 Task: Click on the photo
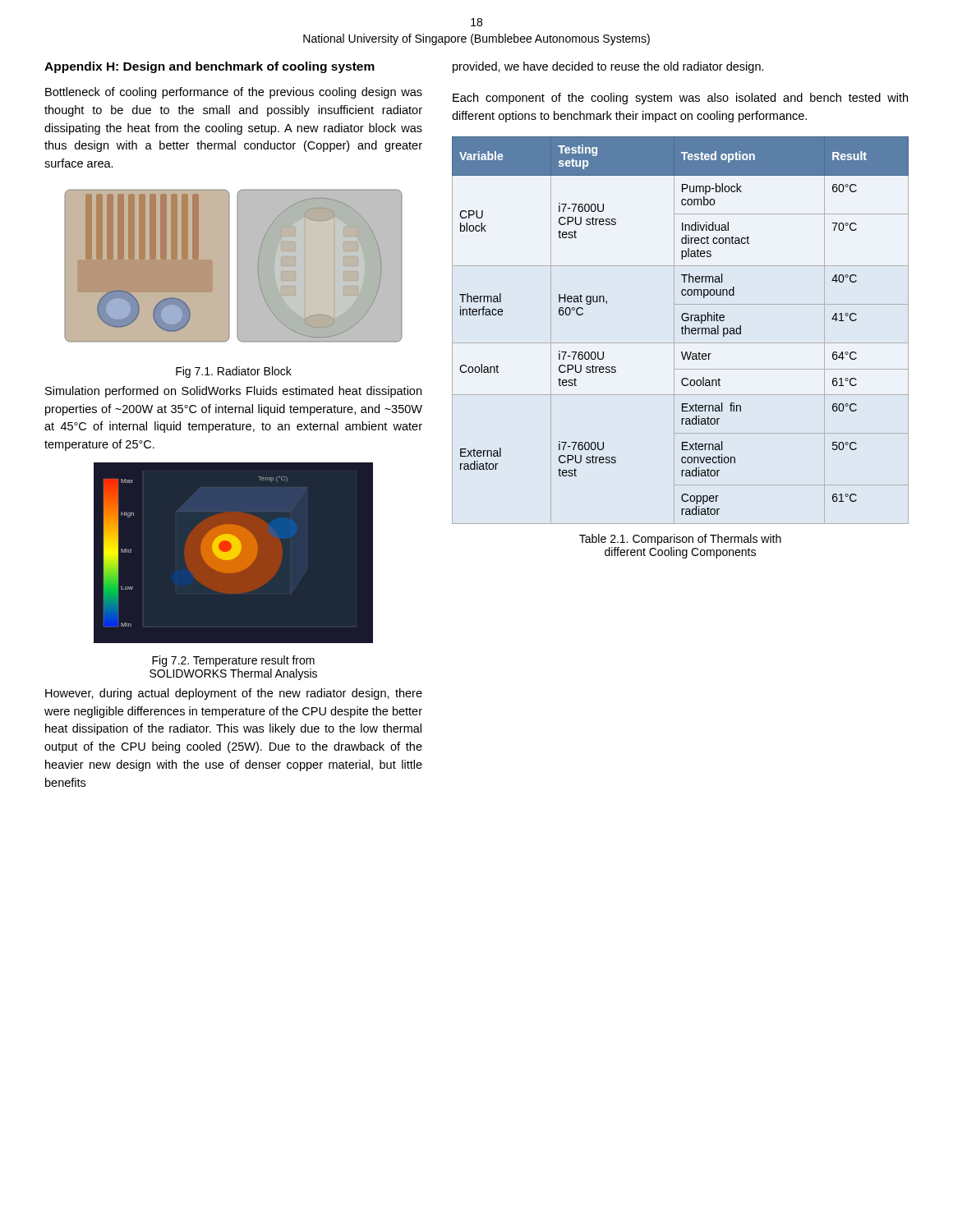pos(233,269)
